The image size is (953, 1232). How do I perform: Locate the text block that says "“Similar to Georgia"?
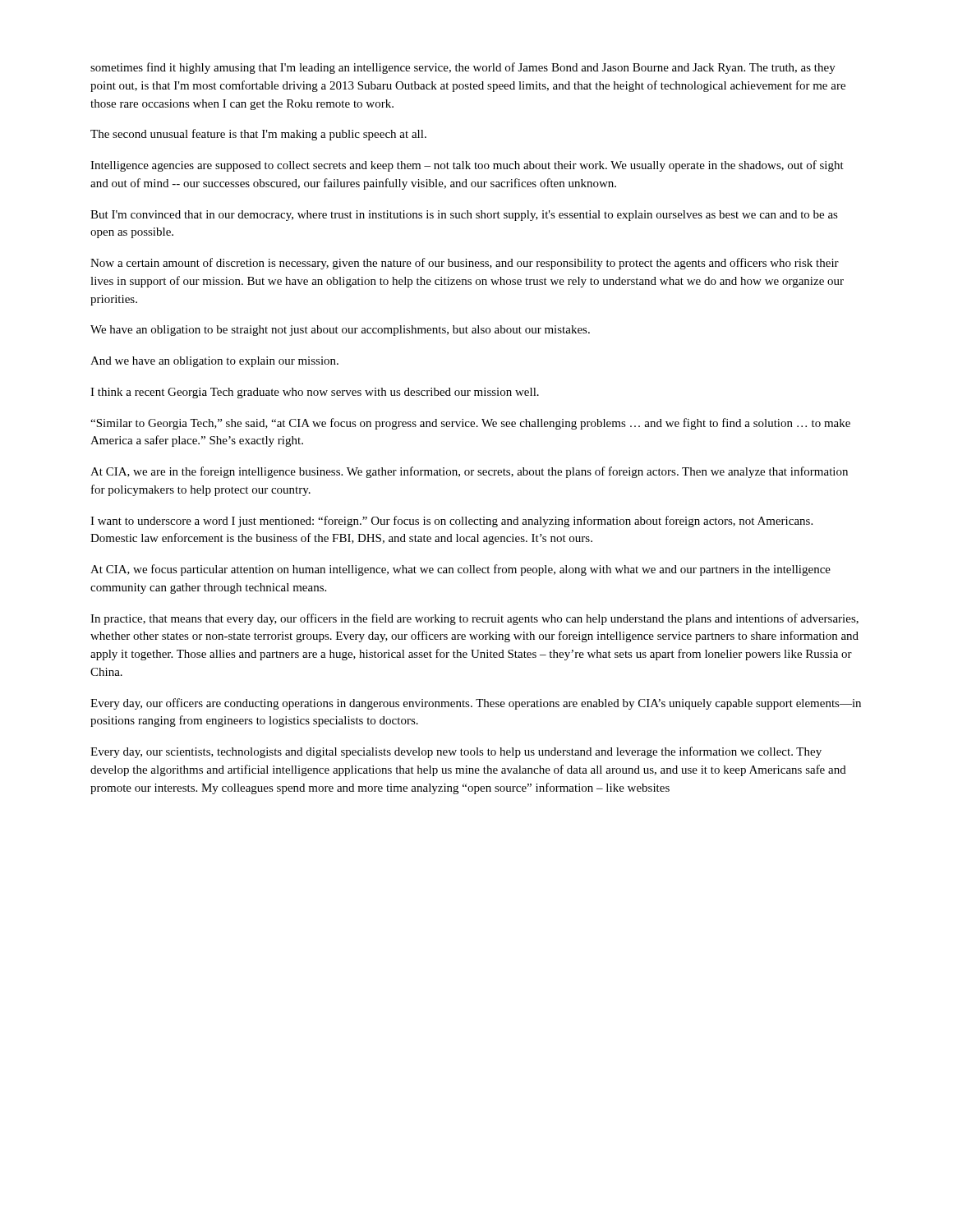(x=470, y=432)
